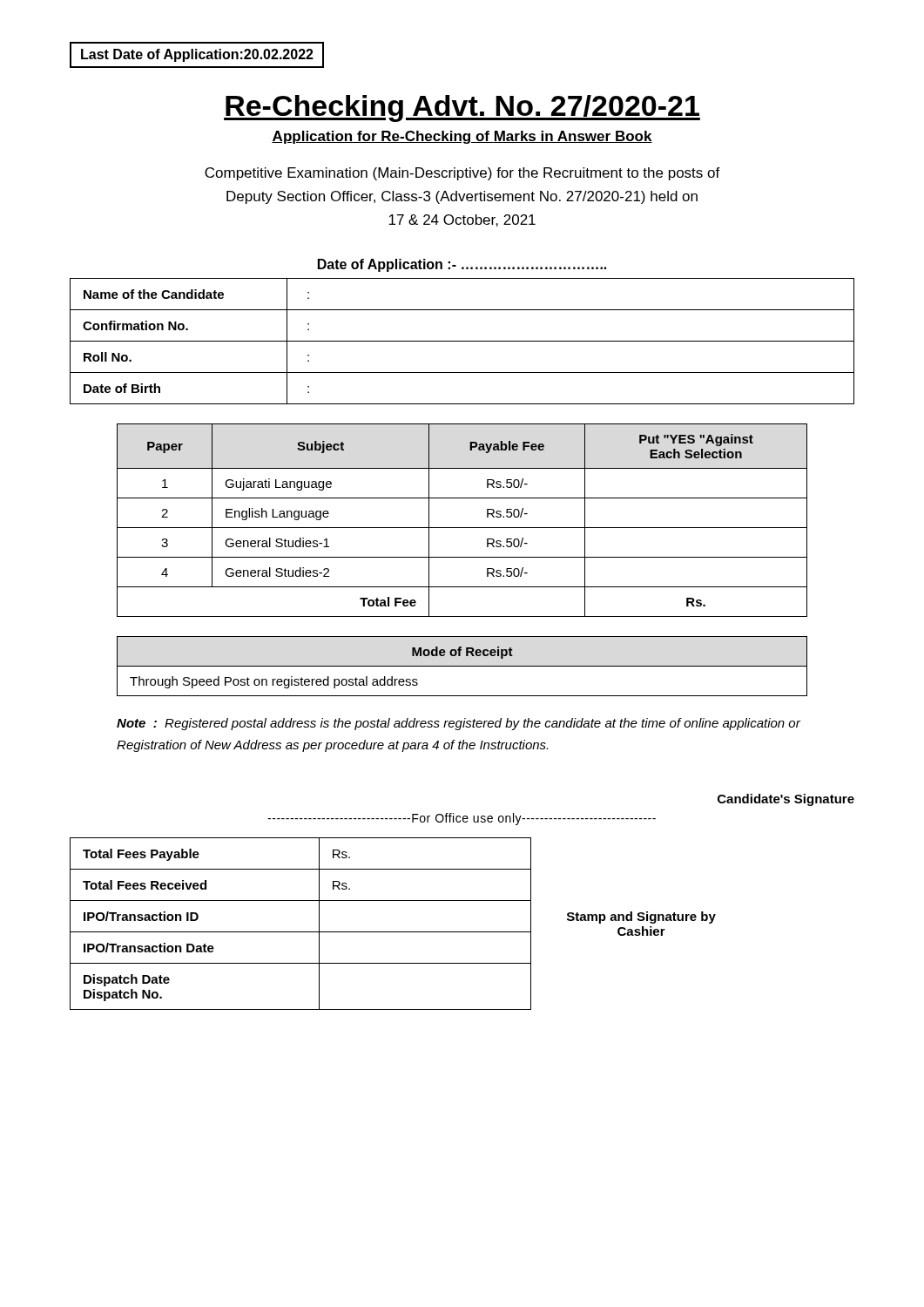Find the text that says "Candidate's Signature"
This screenshot has height=1307, width=924.
(786, 800)
